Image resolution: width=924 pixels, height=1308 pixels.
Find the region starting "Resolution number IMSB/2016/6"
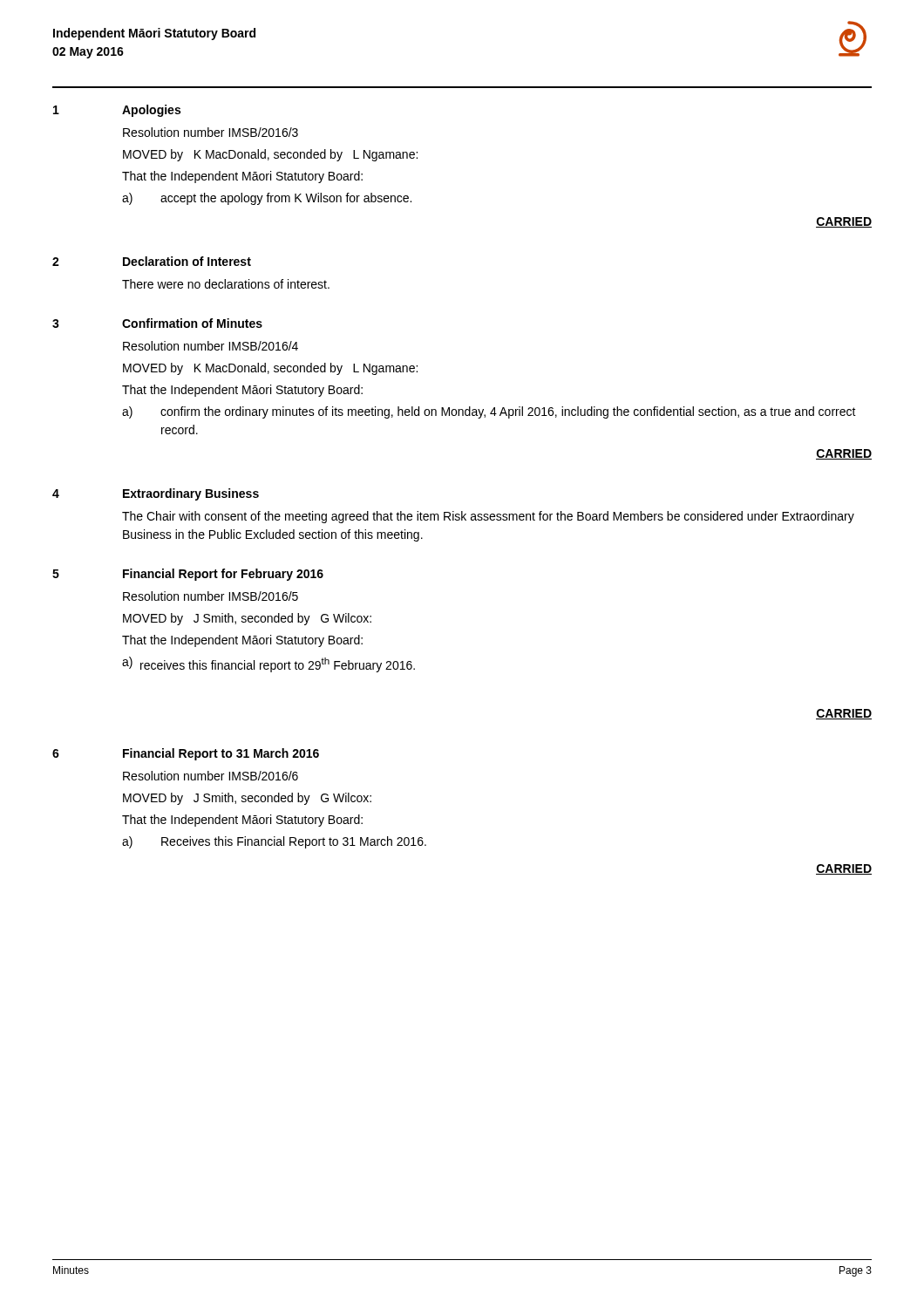pyautogui.click(x=210, y=776)
